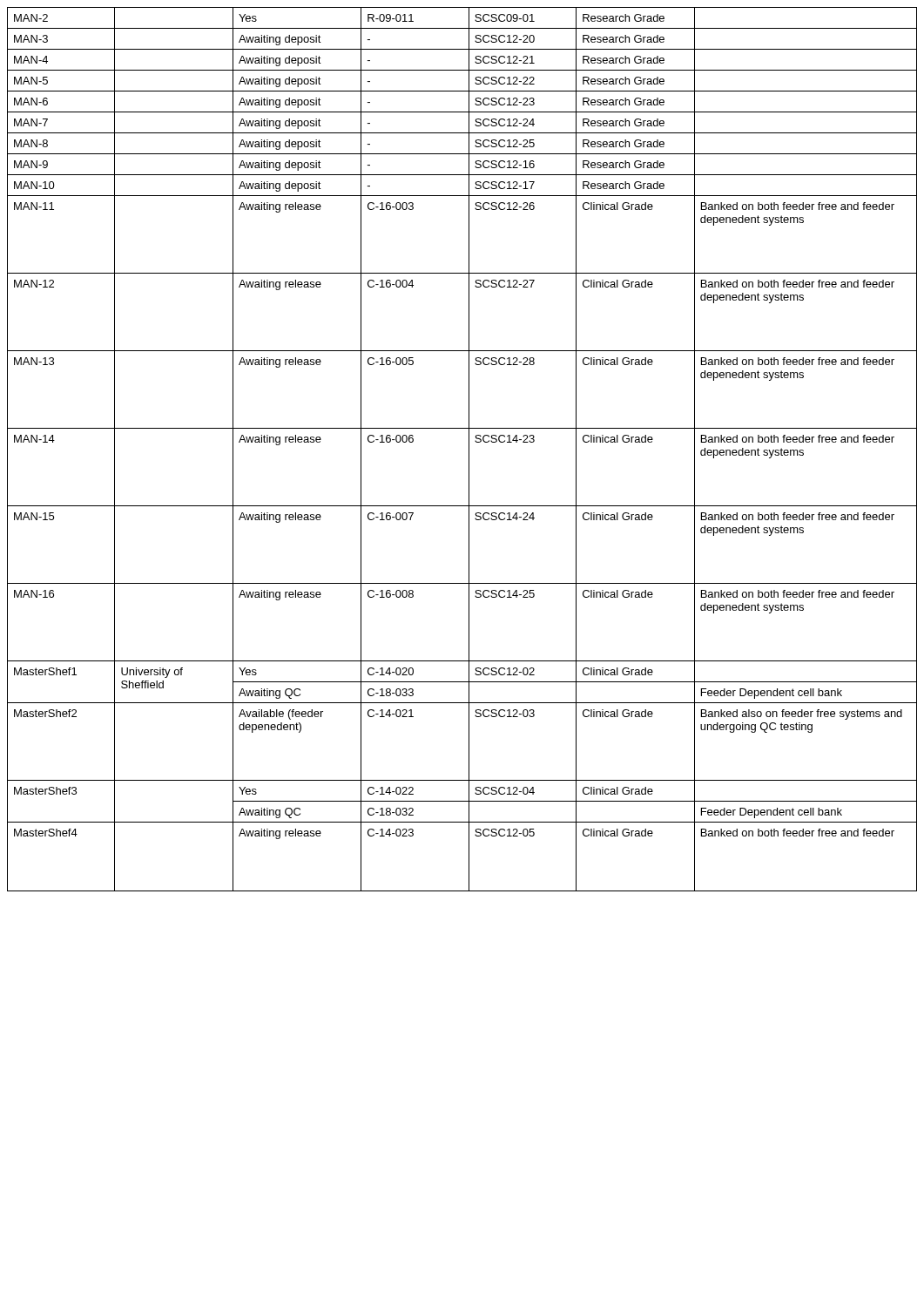Viewport: 924px width, 1307px height.
Task: Select the table that reads "Banked on both"
Action: click(x=462, y=449)
